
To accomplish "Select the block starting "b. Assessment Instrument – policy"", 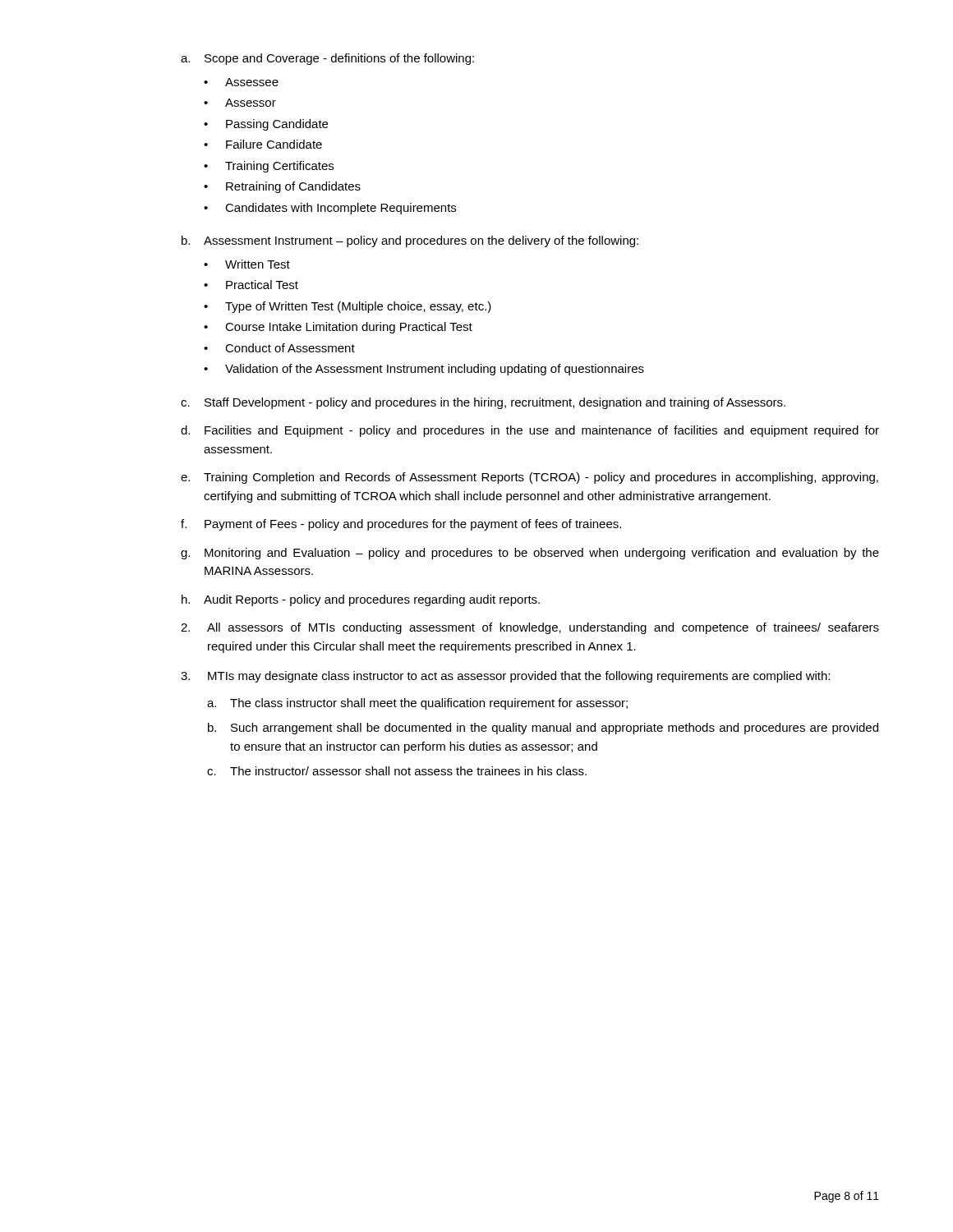I will [410, 241].
